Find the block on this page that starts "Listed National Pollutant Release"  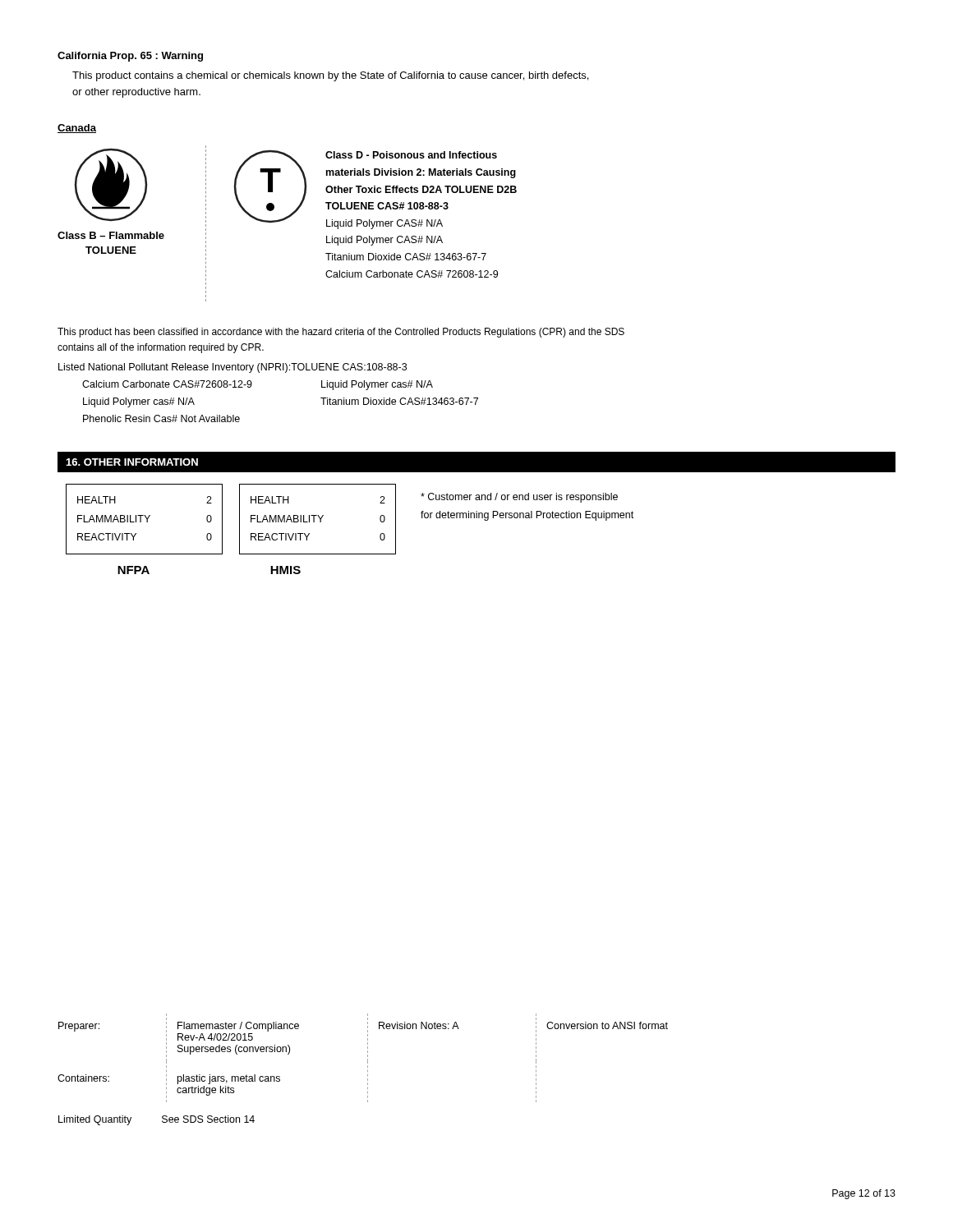(x=232, y=367)
